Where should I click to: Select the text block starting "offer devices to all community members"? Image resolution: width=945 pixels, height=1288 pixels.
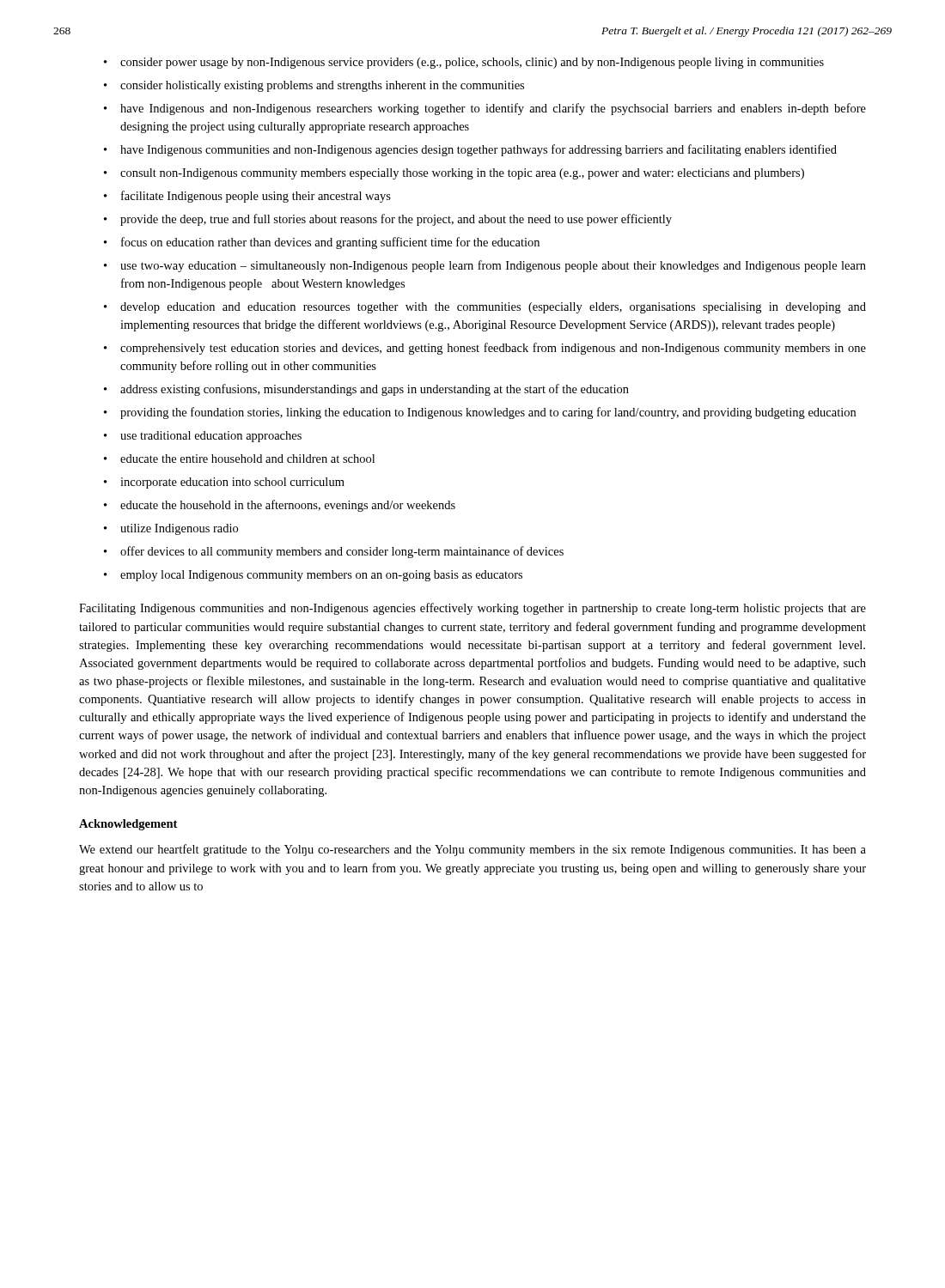342,552
